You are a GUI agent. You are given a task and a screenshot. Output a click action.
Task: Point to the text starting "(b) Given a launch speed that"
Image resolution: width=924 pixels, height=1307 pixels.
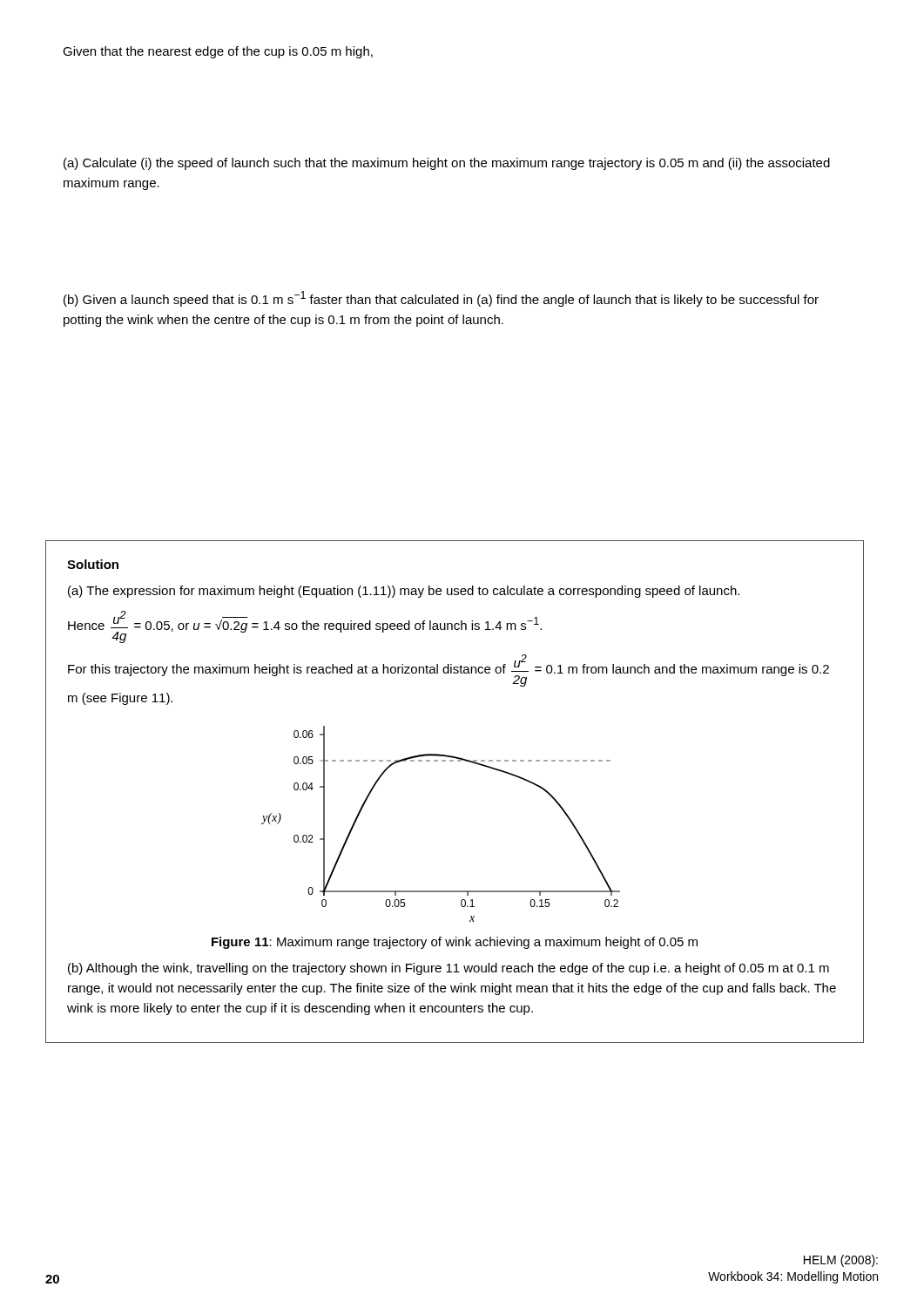tap(441, 308)
